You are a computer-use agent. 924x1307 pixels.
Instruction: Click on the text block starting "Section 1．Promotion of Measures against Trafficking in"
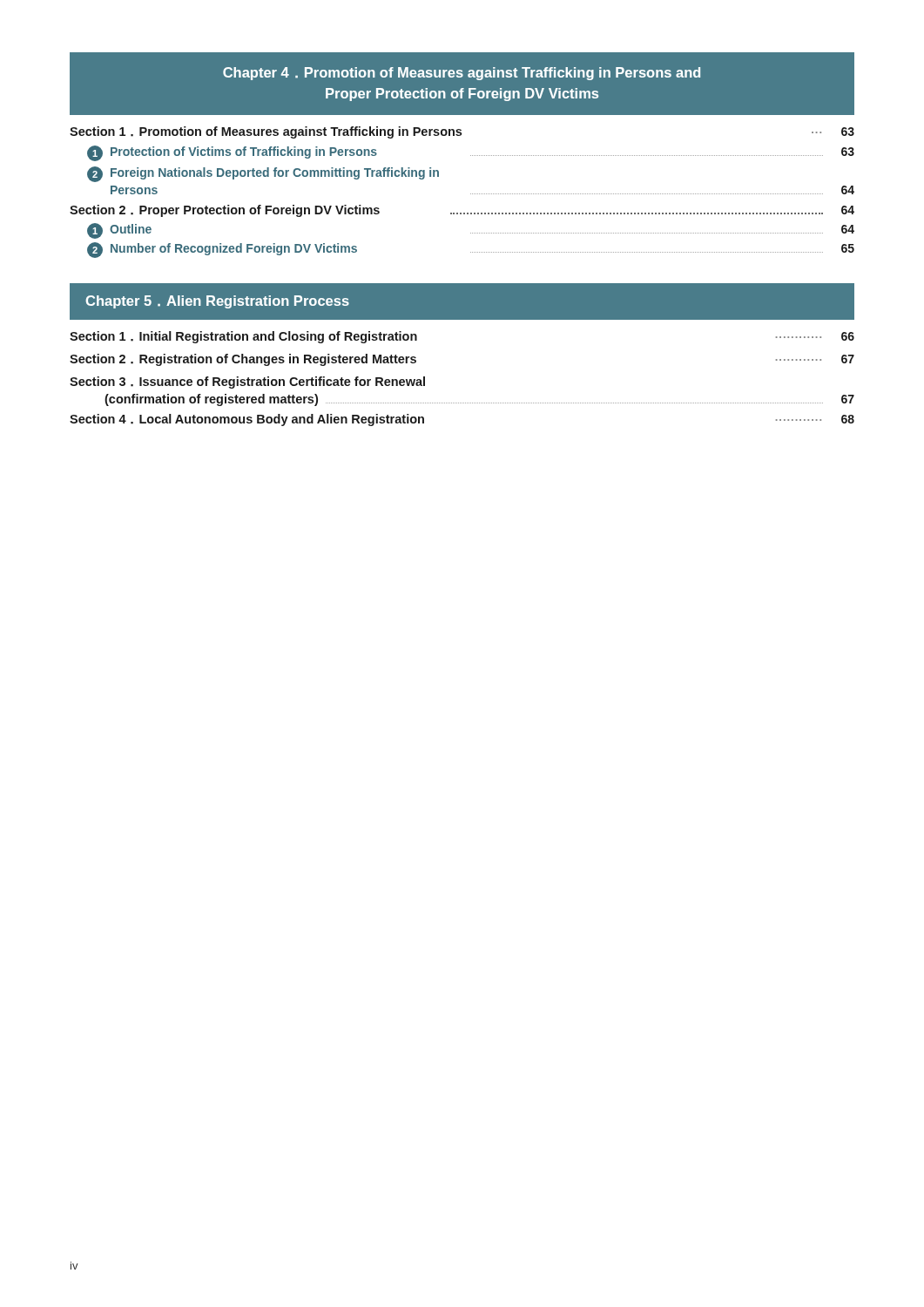(462, 132)
